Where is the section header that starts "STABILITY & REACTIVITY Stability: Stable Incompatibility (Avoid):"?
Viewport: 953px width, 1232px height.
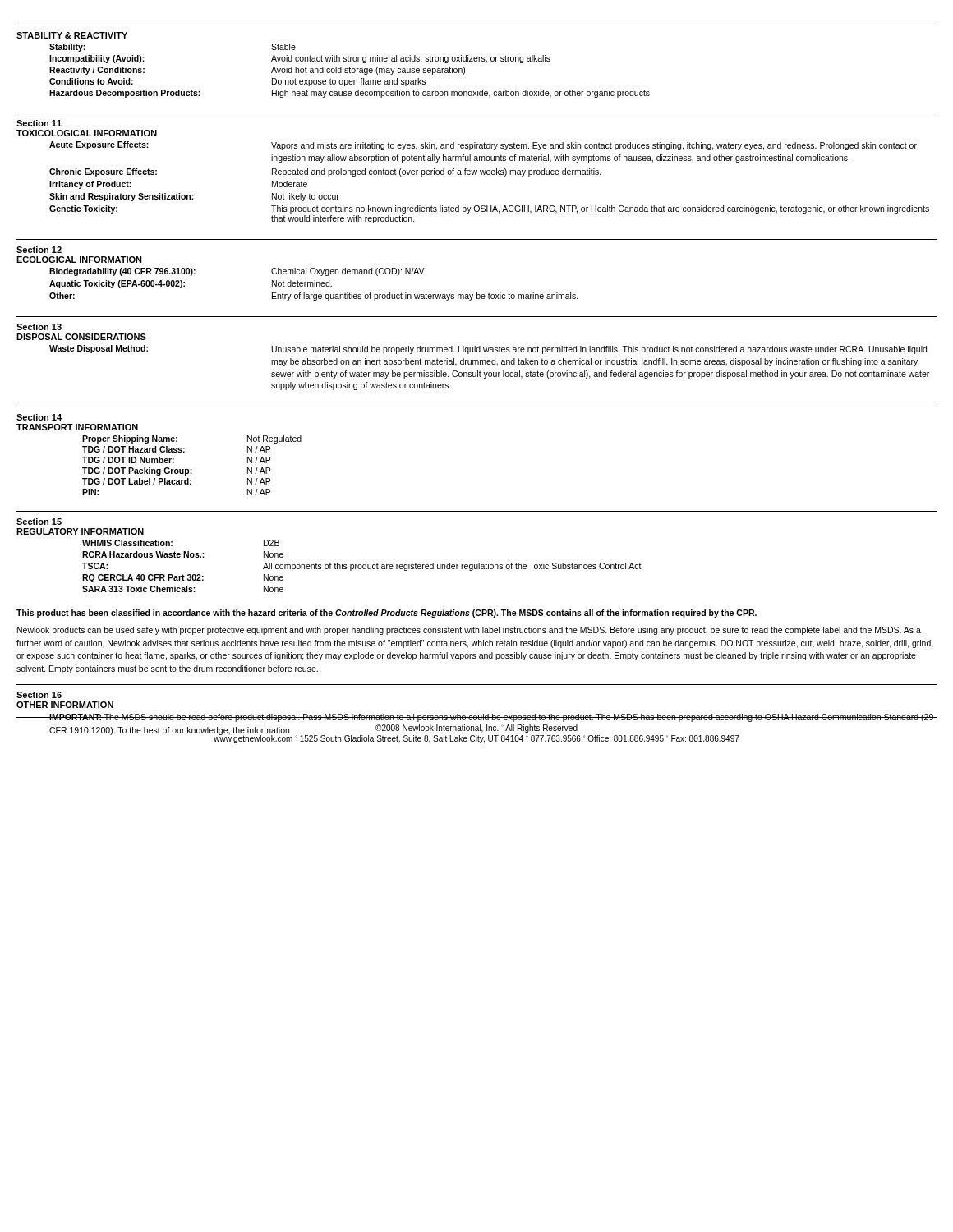[x=476, y=64]
